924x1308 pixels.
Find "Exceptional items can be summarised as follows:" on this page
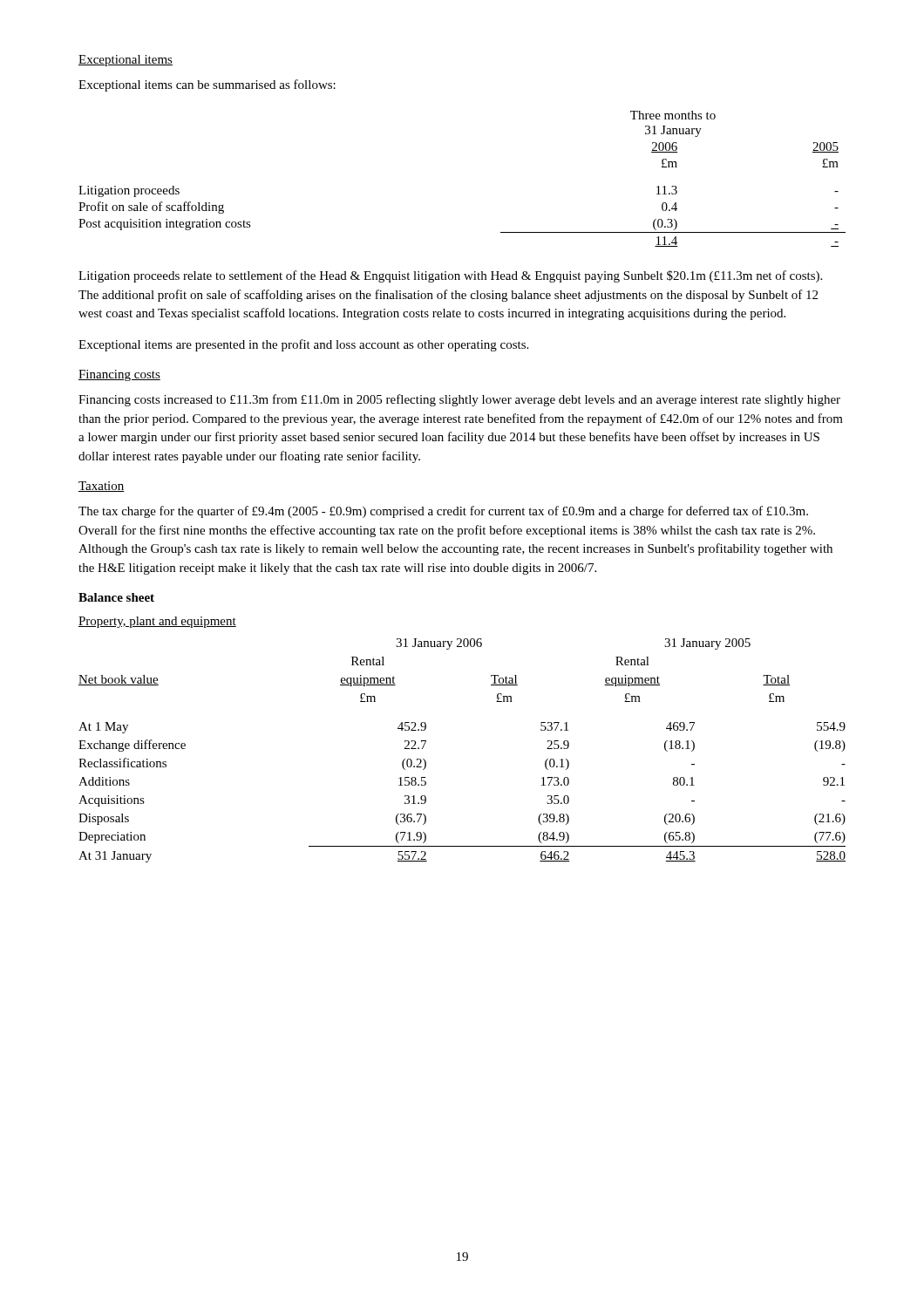tap(207, 85)
